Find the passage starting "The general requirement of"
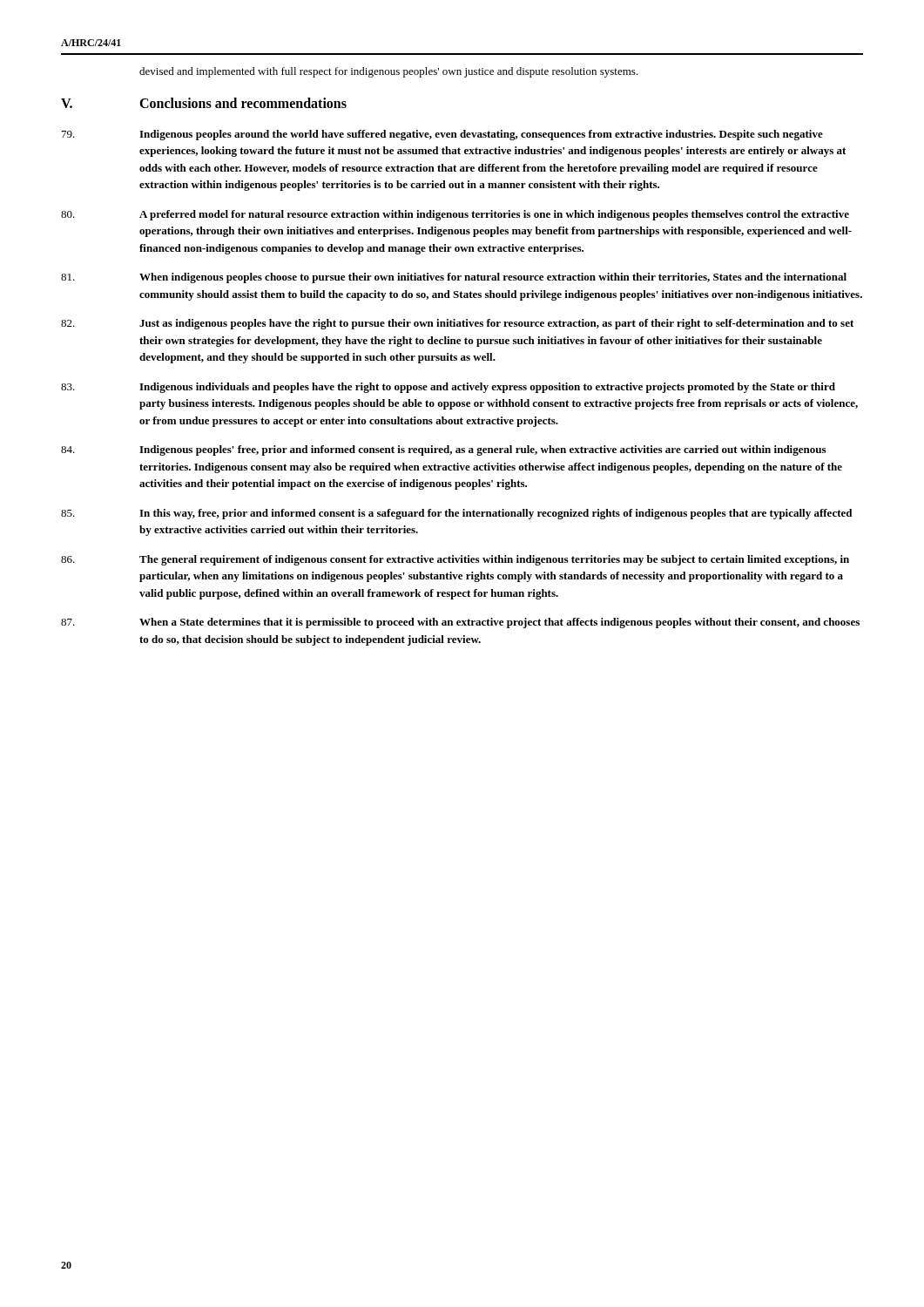The image size is (924, 1307). [x=462, y=576]
